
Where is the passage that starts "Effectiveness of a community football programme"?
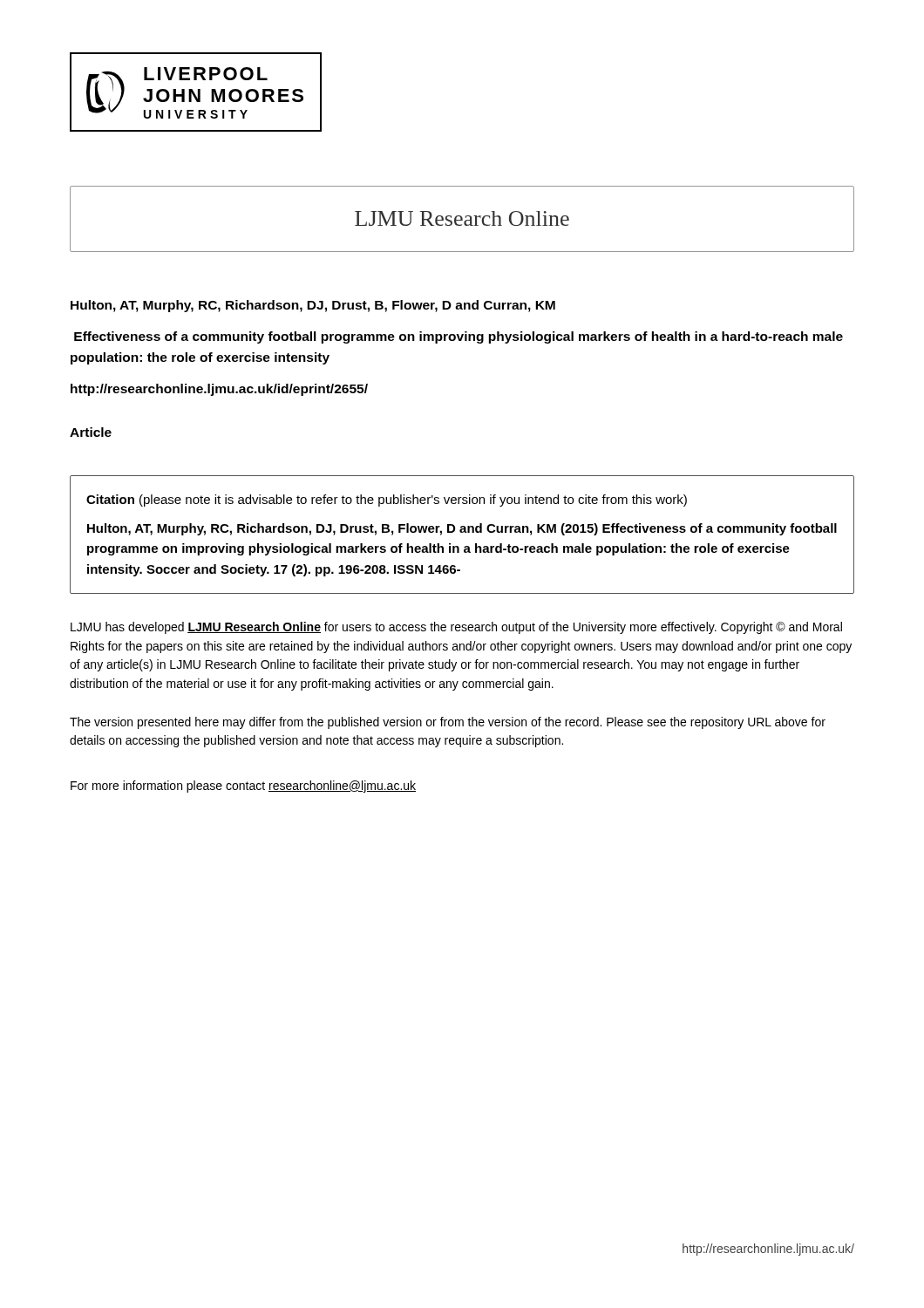point(456,347)
